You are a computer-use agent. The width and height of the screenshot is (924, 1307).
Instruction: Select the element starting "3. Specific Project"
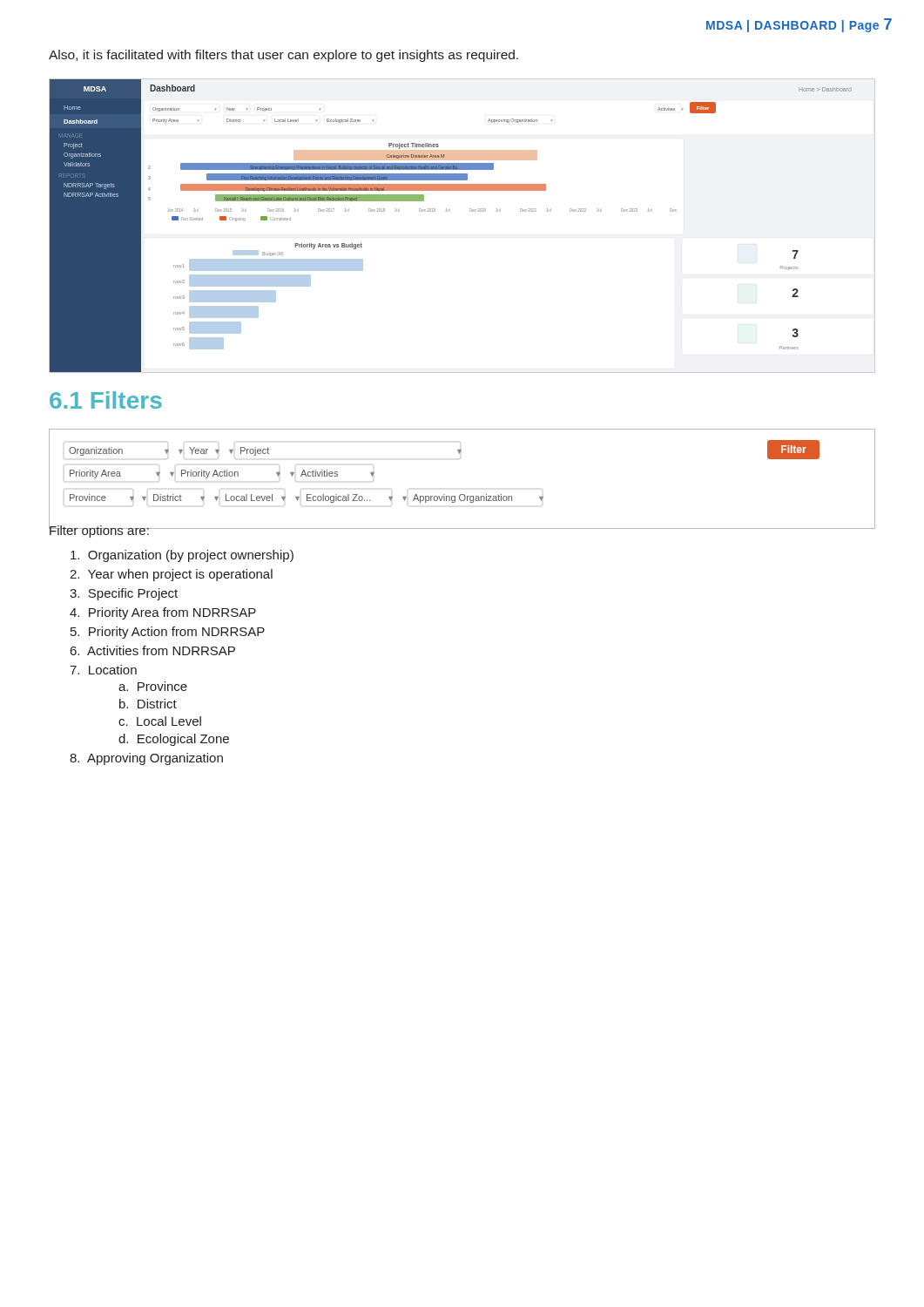pos(124,593)
